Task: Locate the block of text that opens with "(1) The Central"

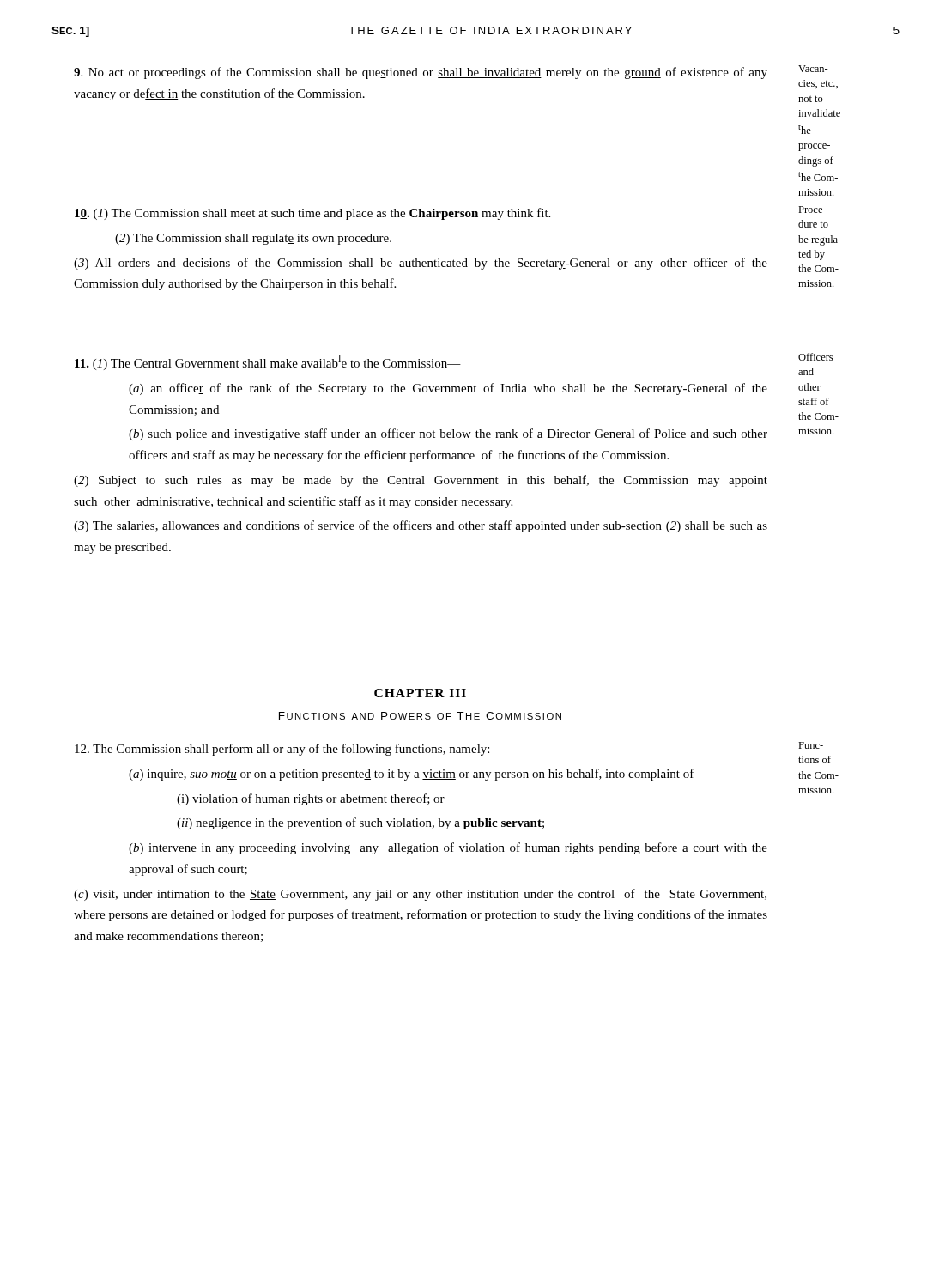Action: [x=421, y=454]
